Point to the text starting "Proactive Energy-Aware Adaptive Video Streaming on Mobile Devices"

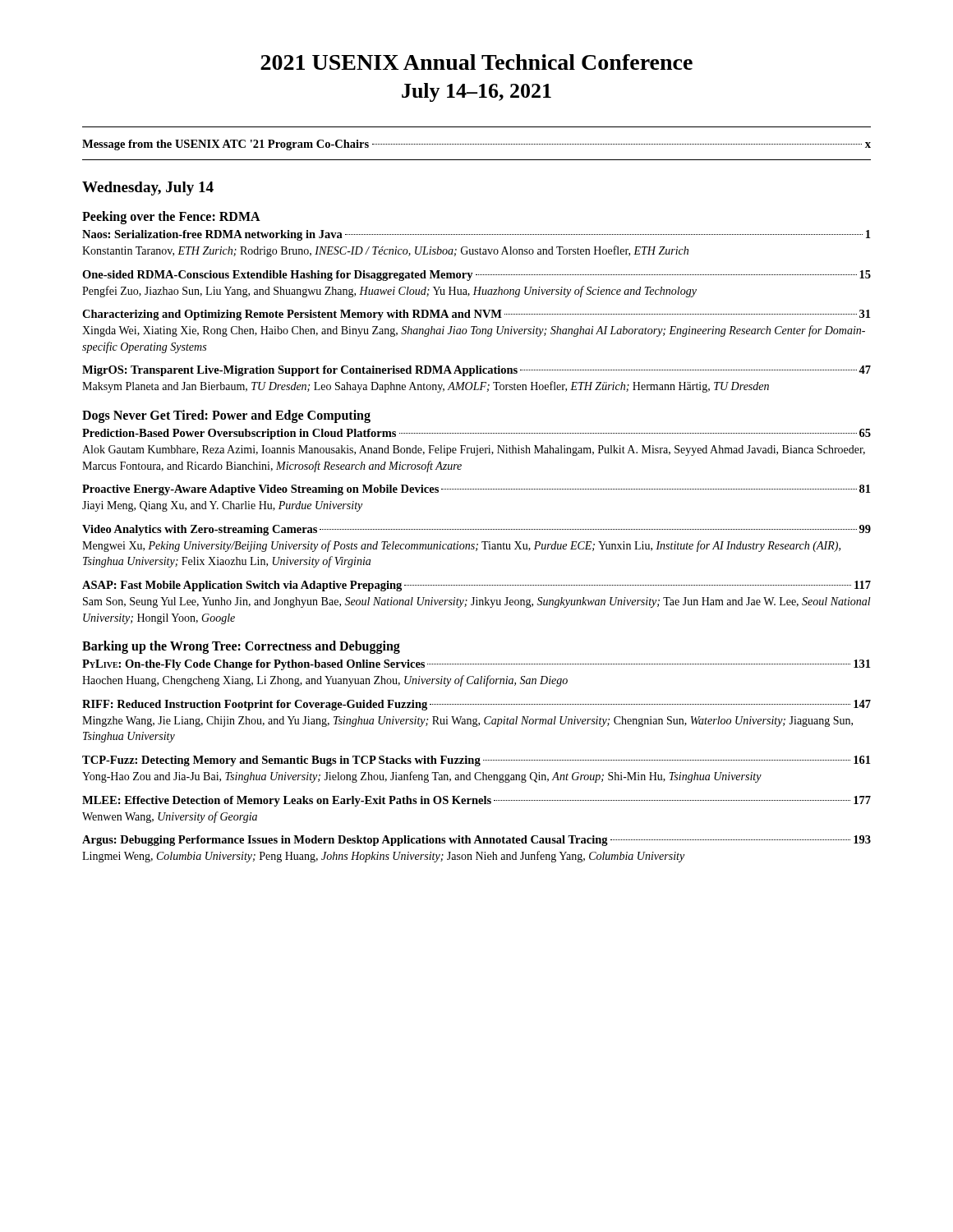[x=476, y=498]
